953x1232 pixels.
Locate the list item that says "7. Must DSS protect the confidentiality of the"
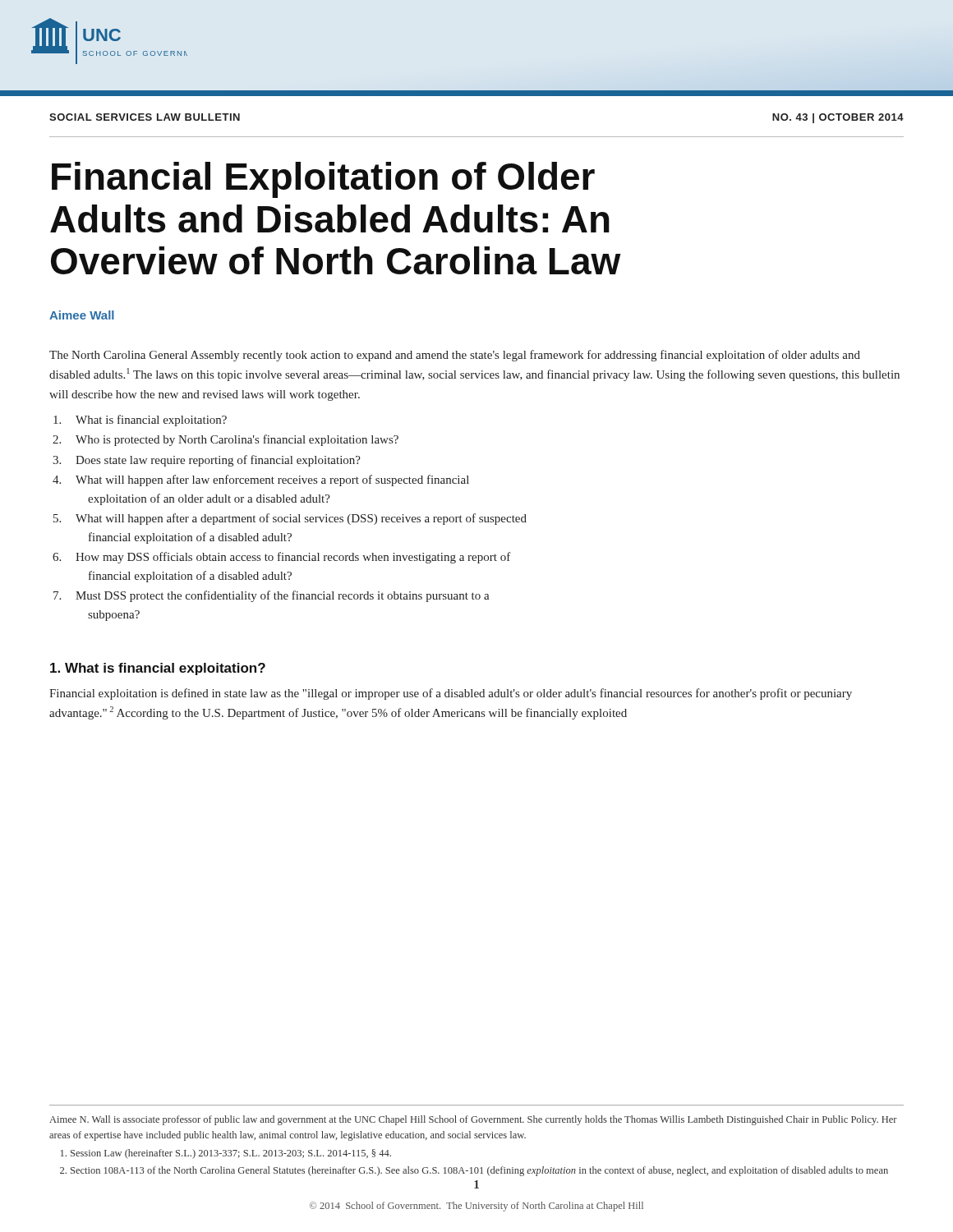(478, 605)
